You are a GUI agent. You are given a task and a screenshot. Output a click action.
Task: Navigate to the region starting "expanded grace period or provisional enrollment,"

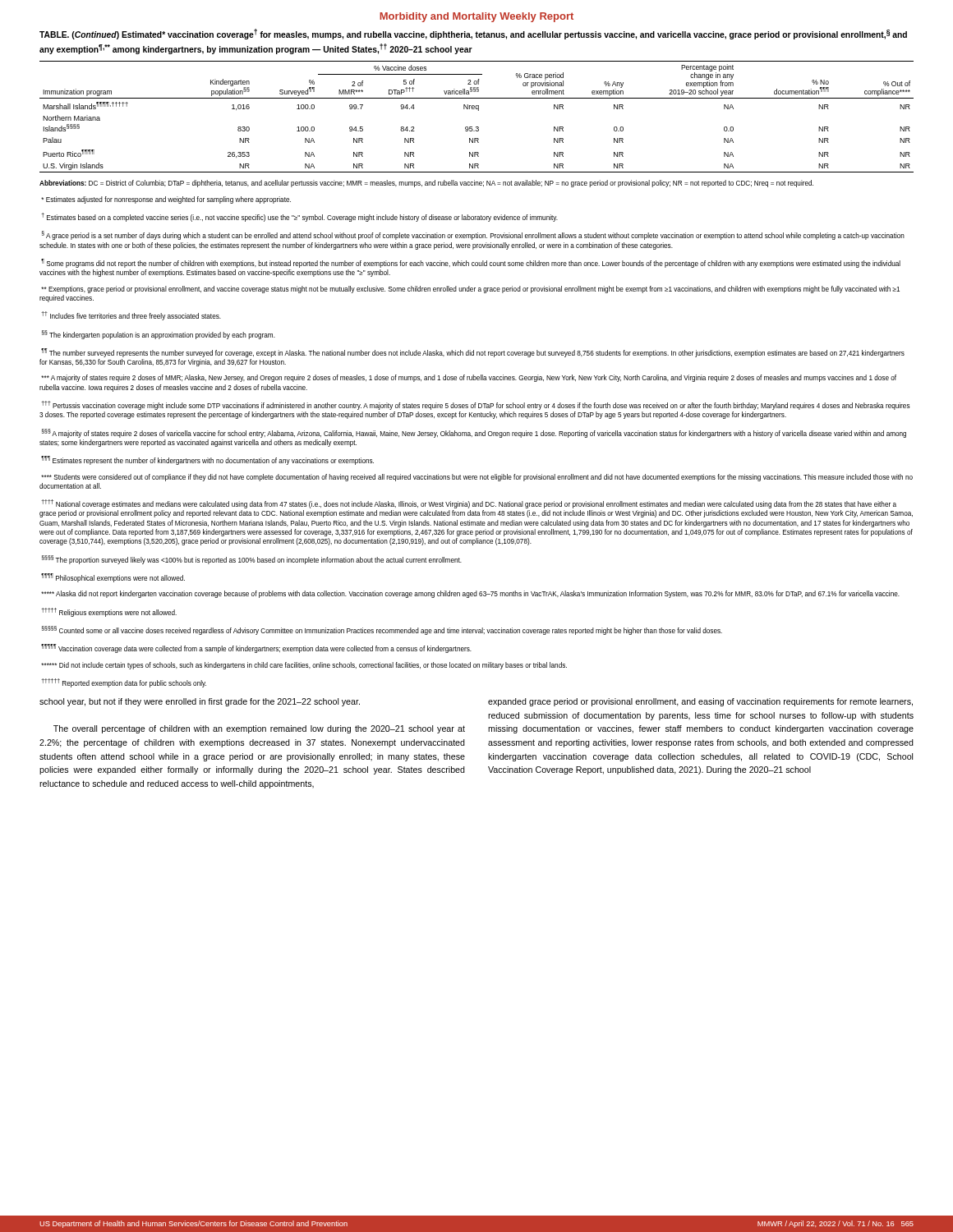pyautogui.click(x=701, y=736)
